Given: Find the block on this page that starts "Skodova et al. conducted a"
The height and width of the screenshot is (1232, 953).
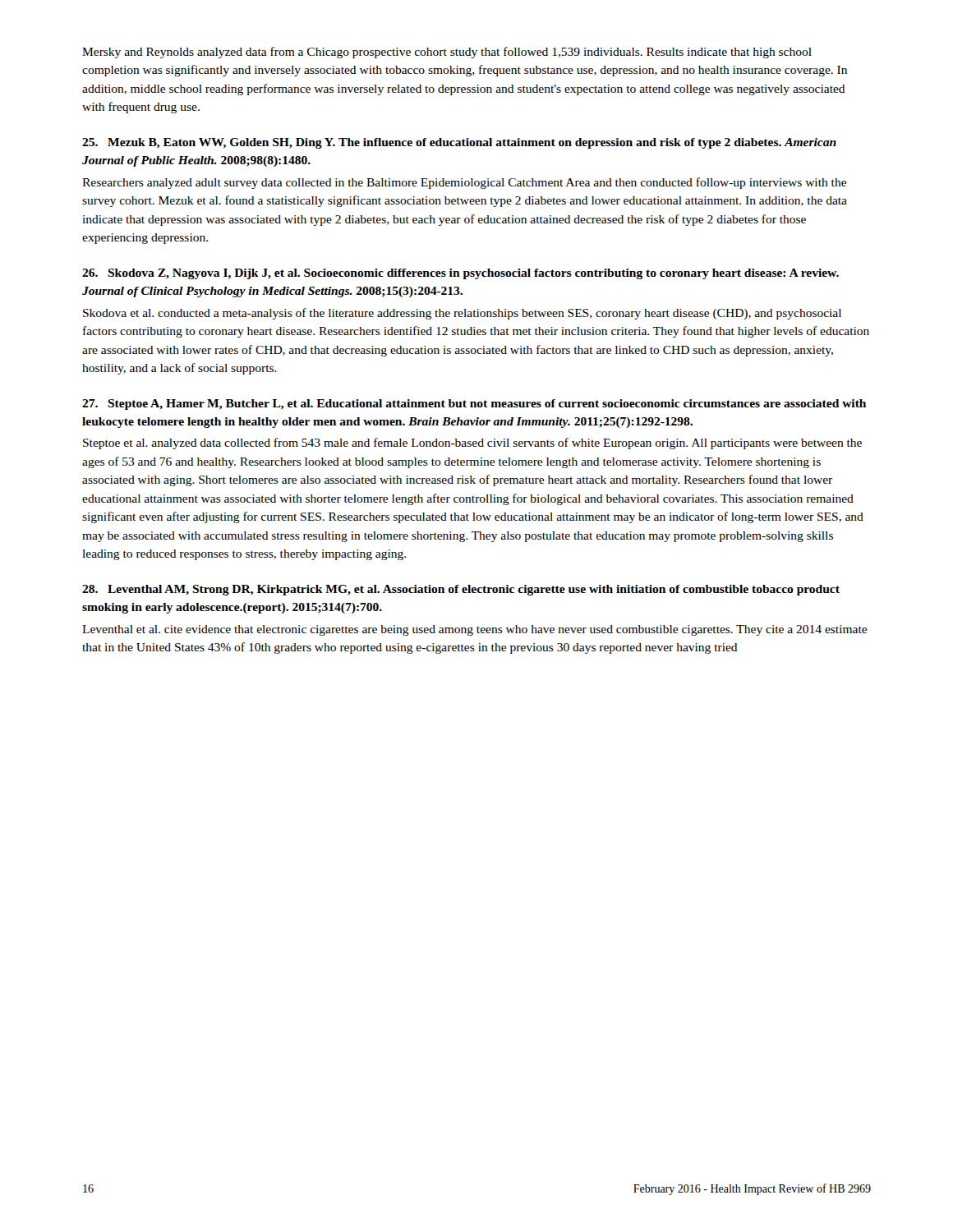Looking at the screenshot, I should point(476,340).
